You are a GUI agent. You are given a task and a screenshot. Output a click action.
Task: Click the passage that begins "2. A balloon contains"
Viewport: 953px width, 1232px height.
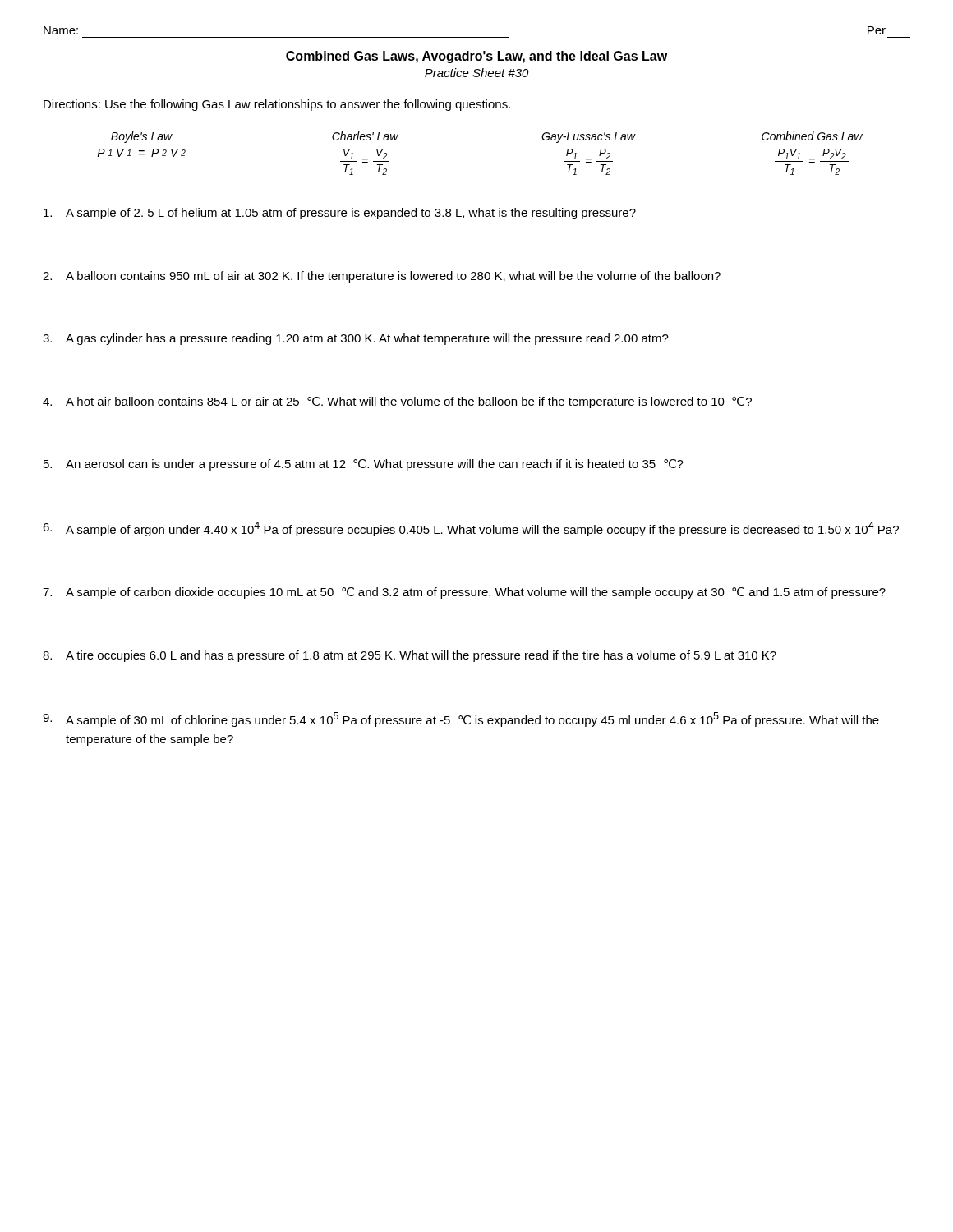(x=476, y=276)
